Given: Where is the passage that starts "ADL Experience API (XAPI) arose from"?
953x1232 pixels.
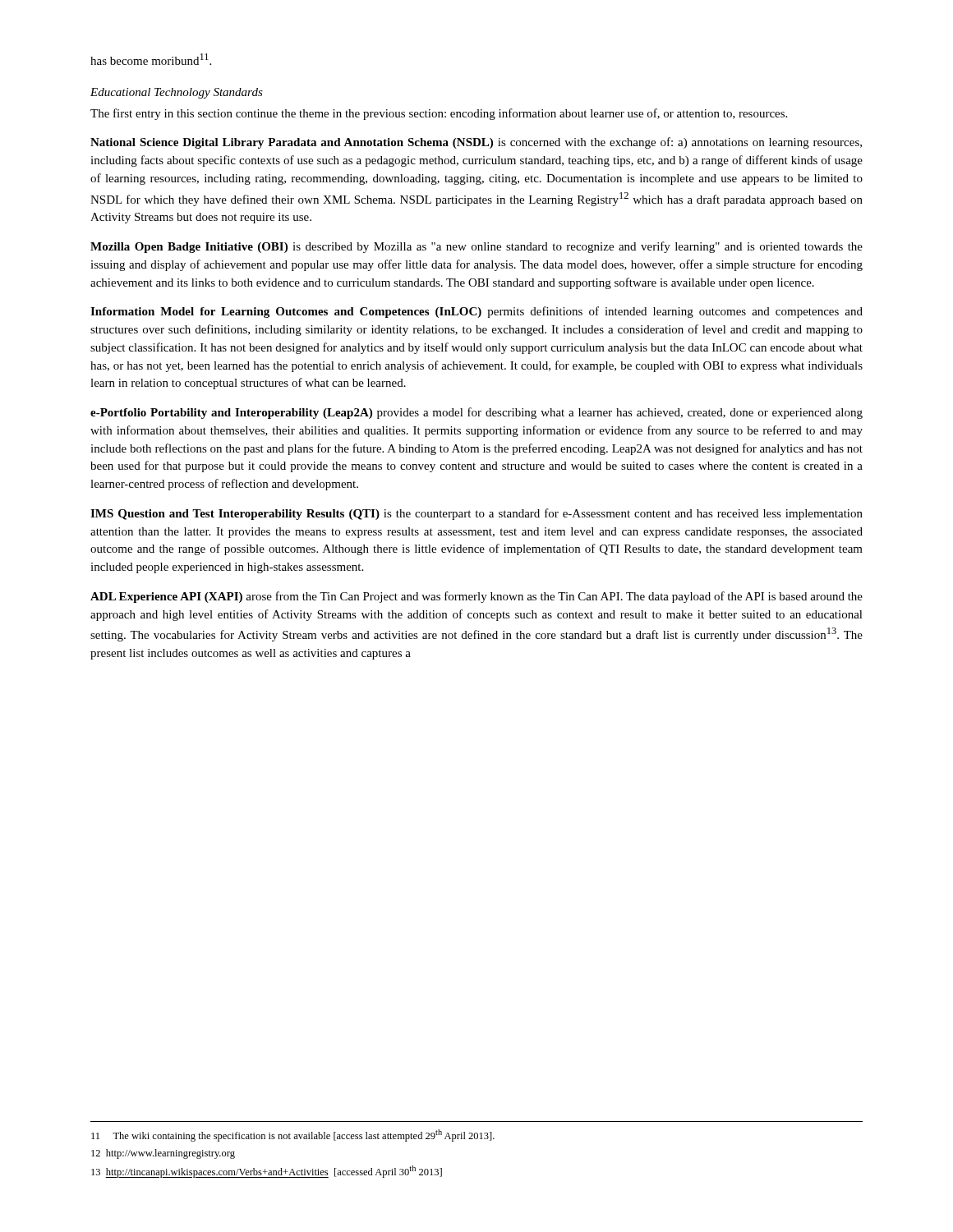Looking at the screenshot, I should tap(476, 625).
